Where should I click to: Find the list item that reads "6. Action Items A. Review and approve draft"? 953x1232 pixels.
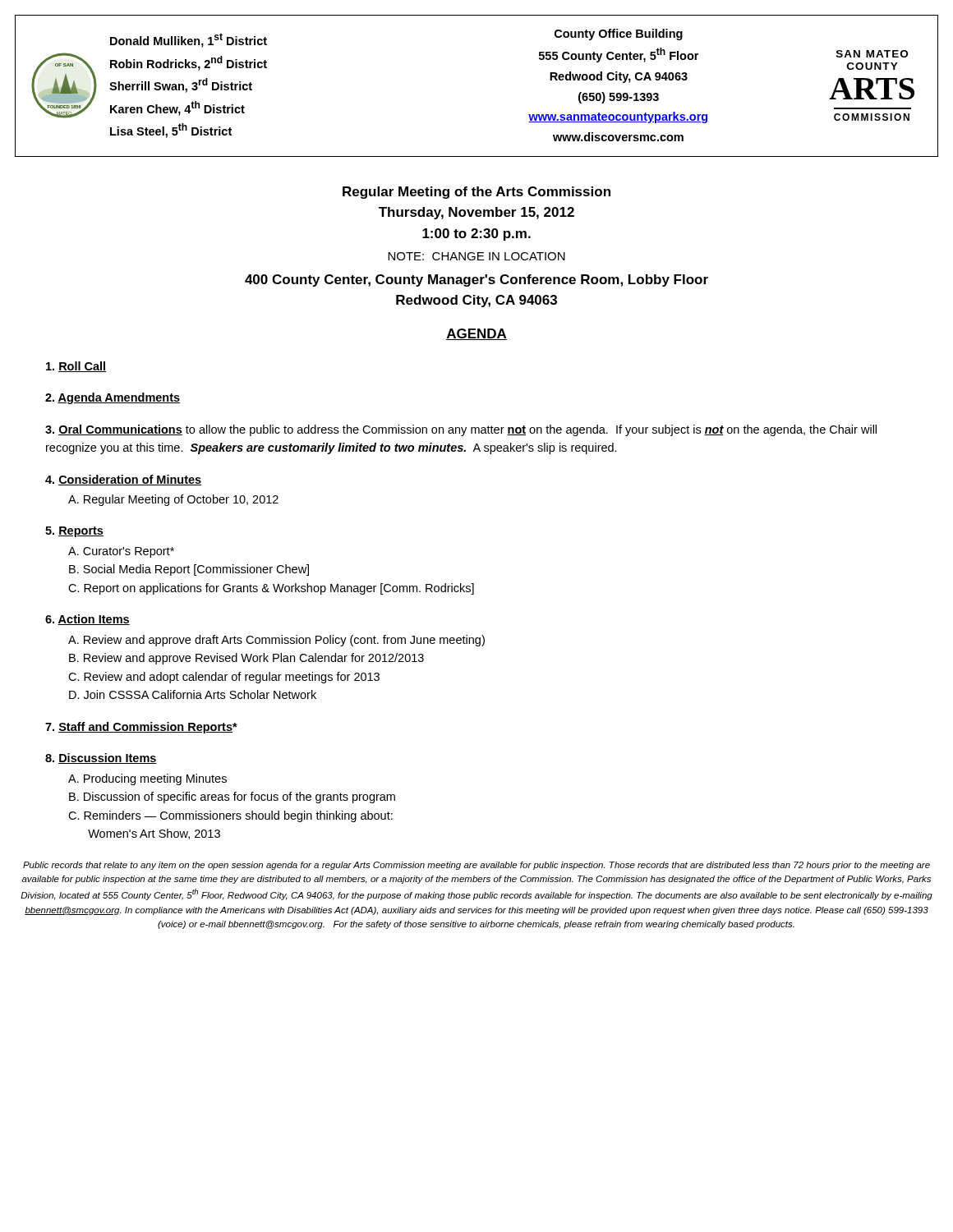pos(87,620)
